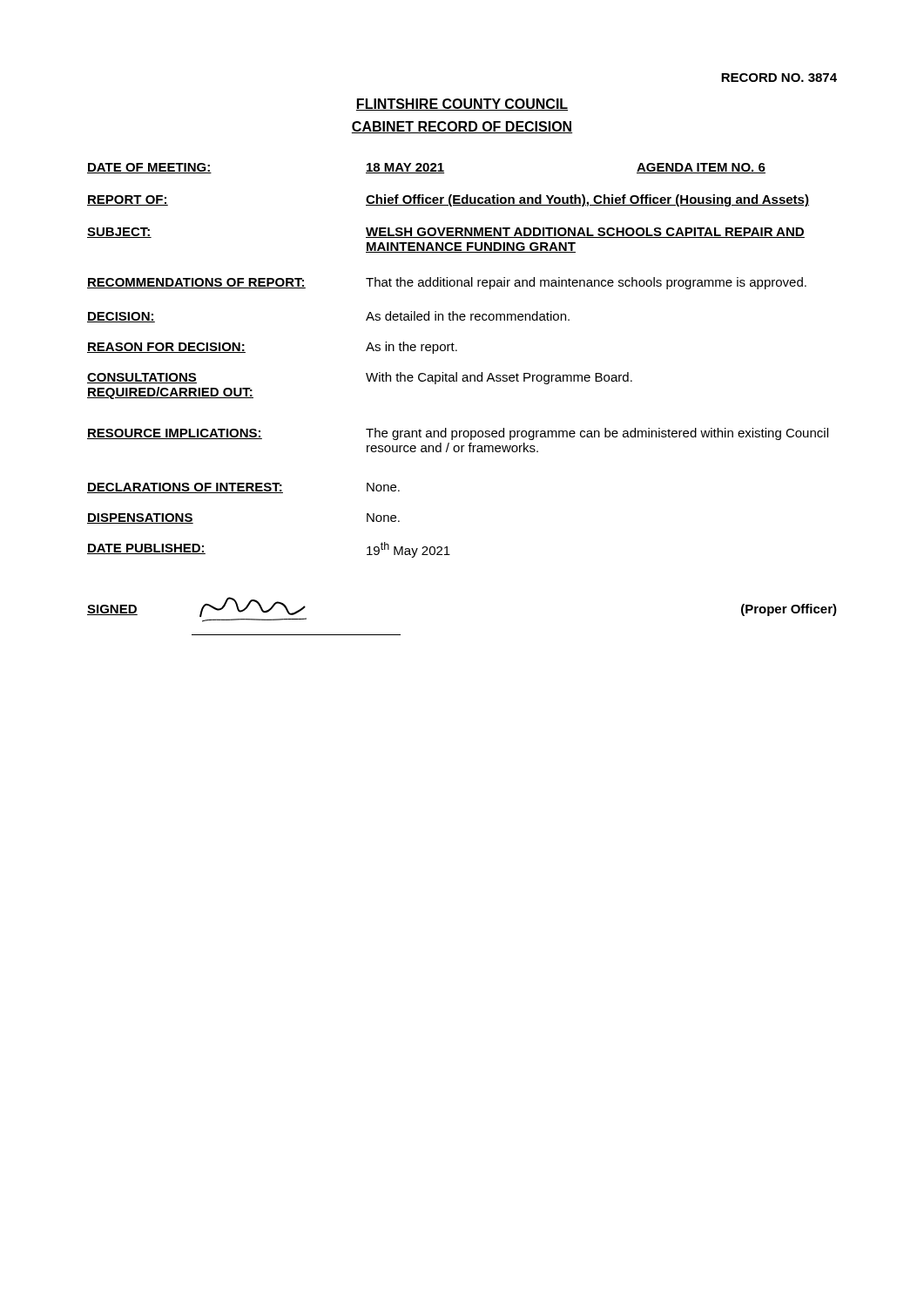The image size is (924, 1307).
Task: Click on the text containing "DISPENSATIONS None."
Action: pos(140,518)
